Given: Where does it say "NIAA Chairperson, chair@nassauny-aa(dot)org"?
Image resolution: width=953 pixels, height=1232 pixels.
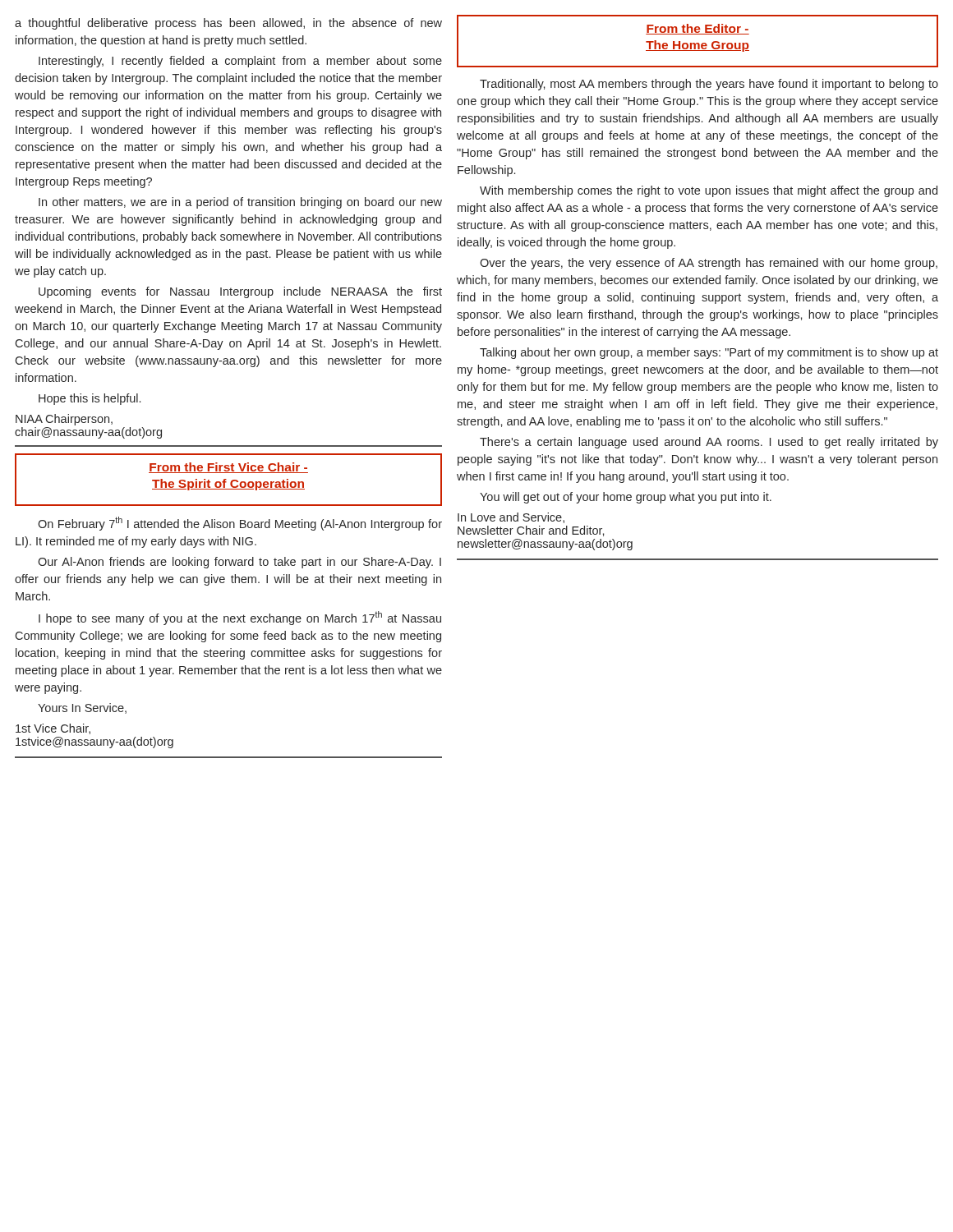Looking at the screenshot, I should click(x=89, y=426).
